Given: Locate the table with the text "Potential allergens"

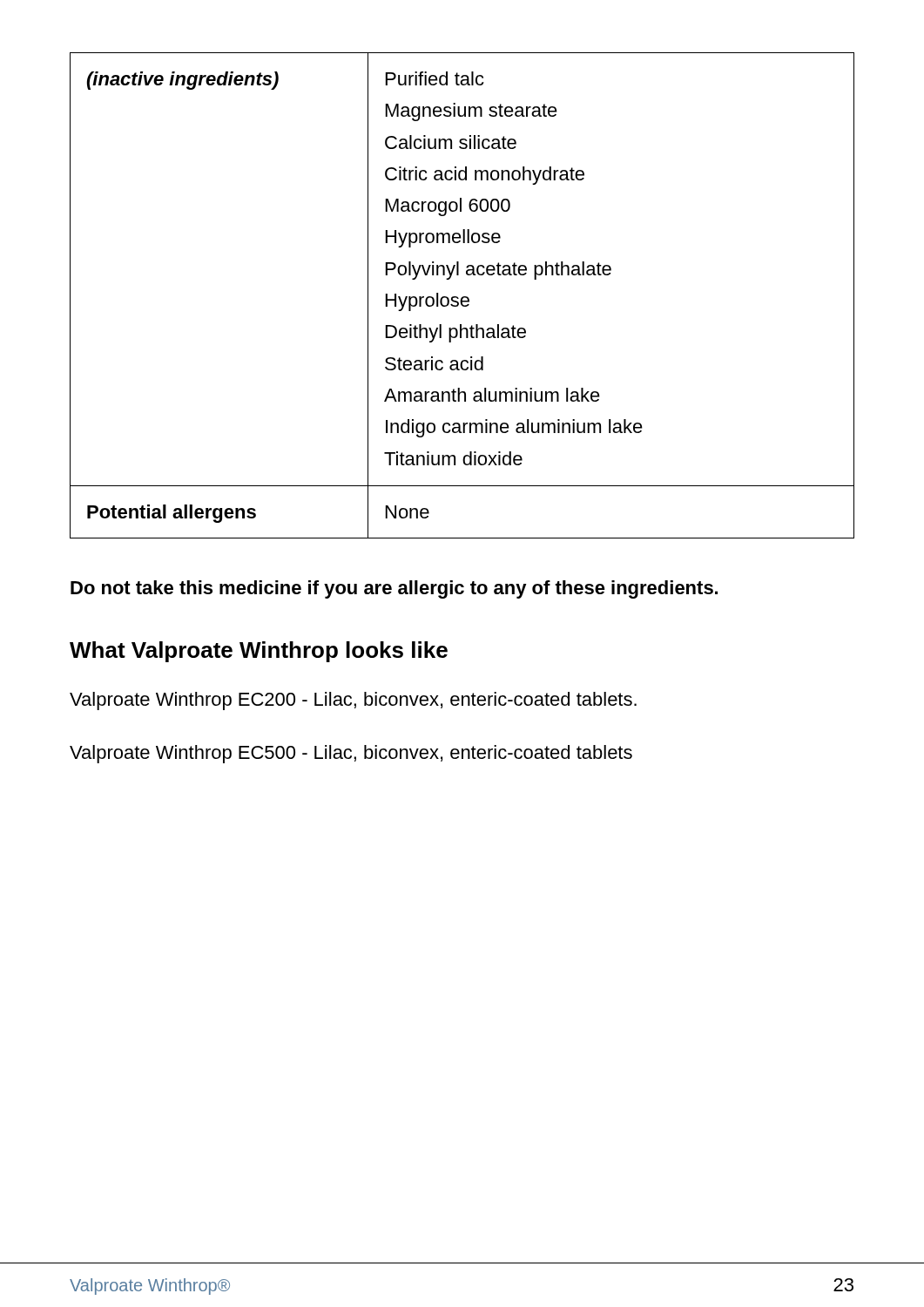Looking at the screenshot, I should 462,295.
